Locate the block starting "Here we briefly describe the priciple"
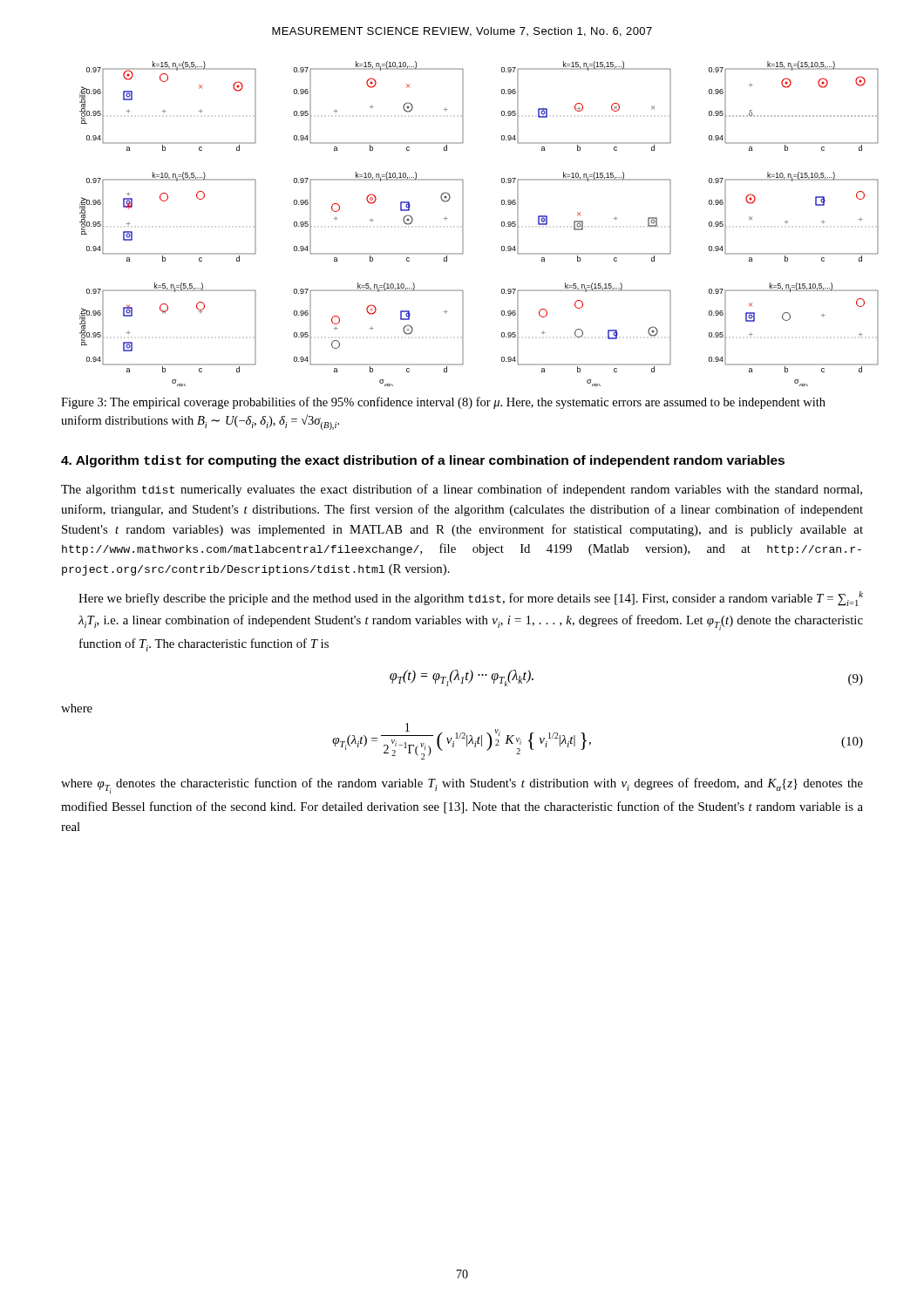 tap(471, 621)
